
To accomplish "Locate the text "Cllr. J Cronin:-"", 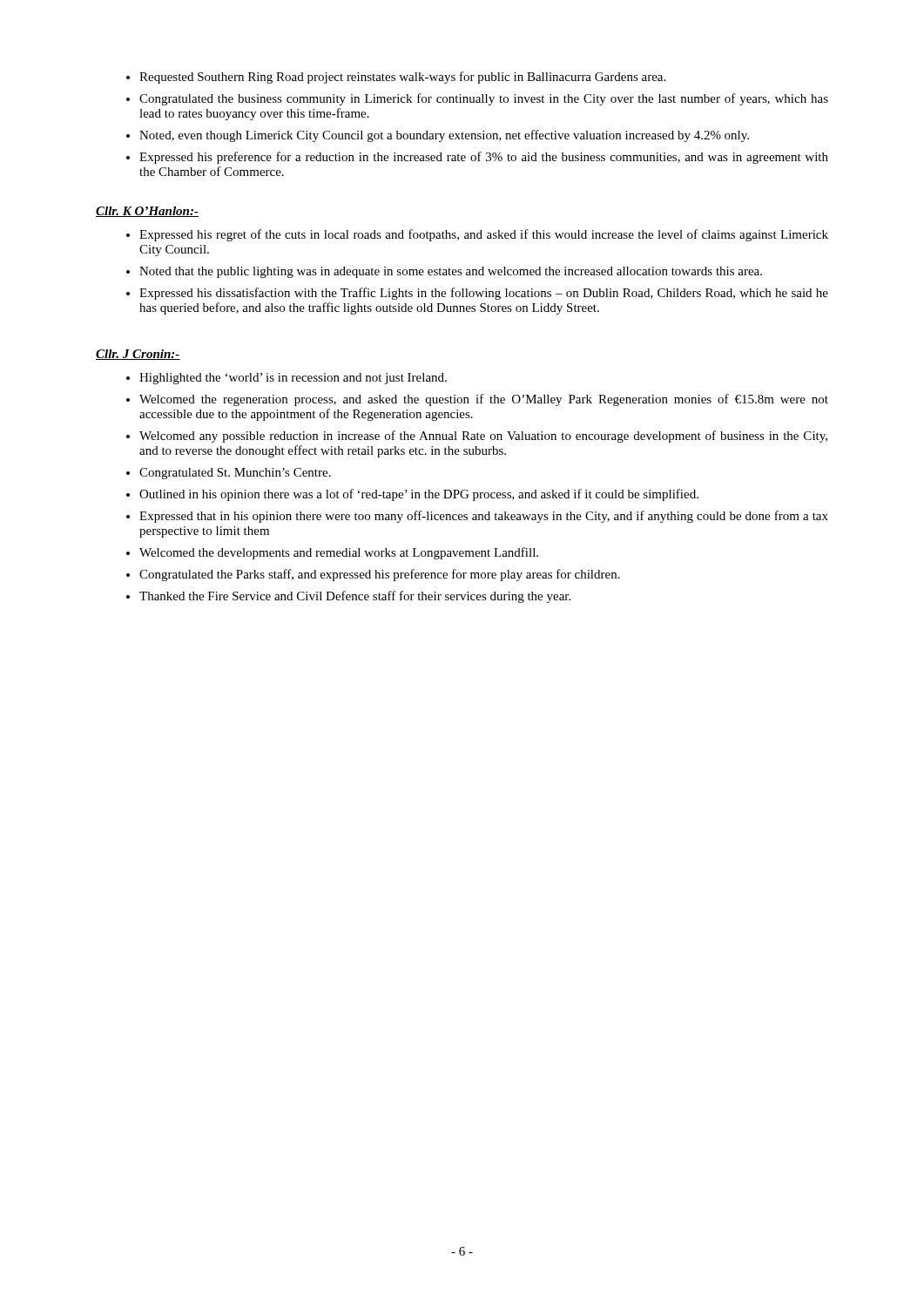I will click(138, 354).
